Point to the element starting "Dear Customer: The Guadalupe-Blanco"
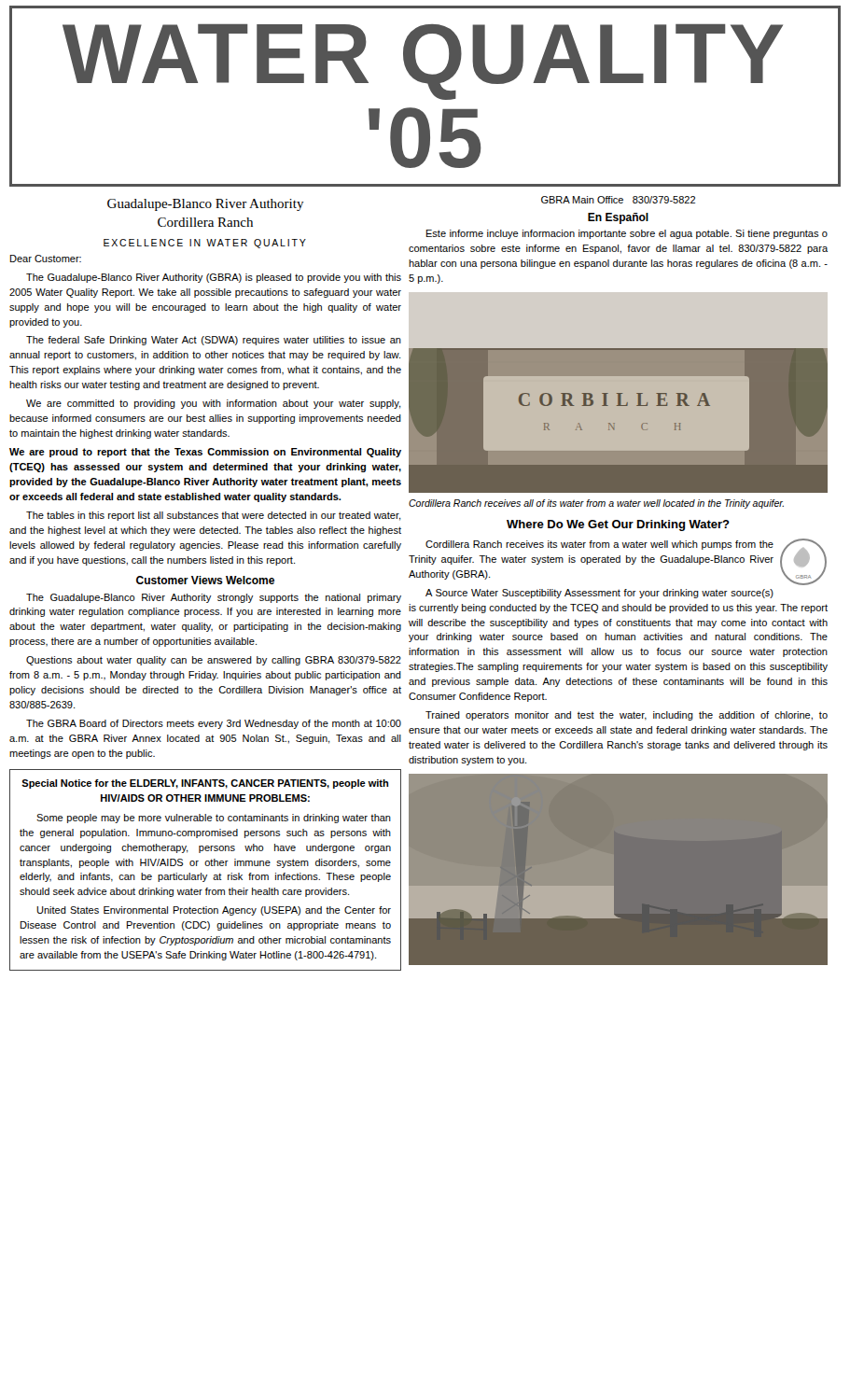Viewport: 850px width, 1400px height. point(205,410)
